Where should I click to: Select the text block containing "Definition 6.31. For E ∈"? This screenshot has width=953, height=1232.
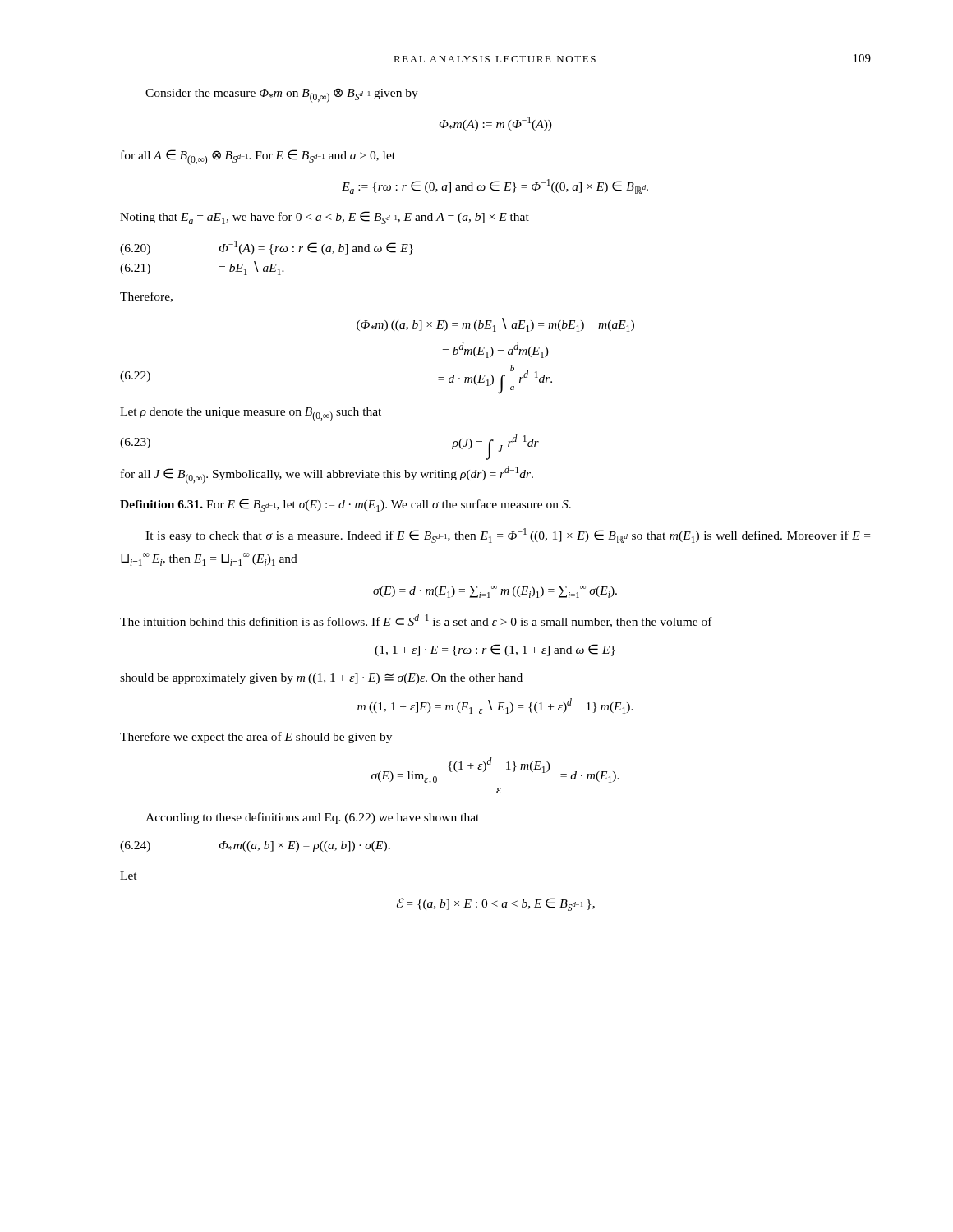(x=495, y=505)
